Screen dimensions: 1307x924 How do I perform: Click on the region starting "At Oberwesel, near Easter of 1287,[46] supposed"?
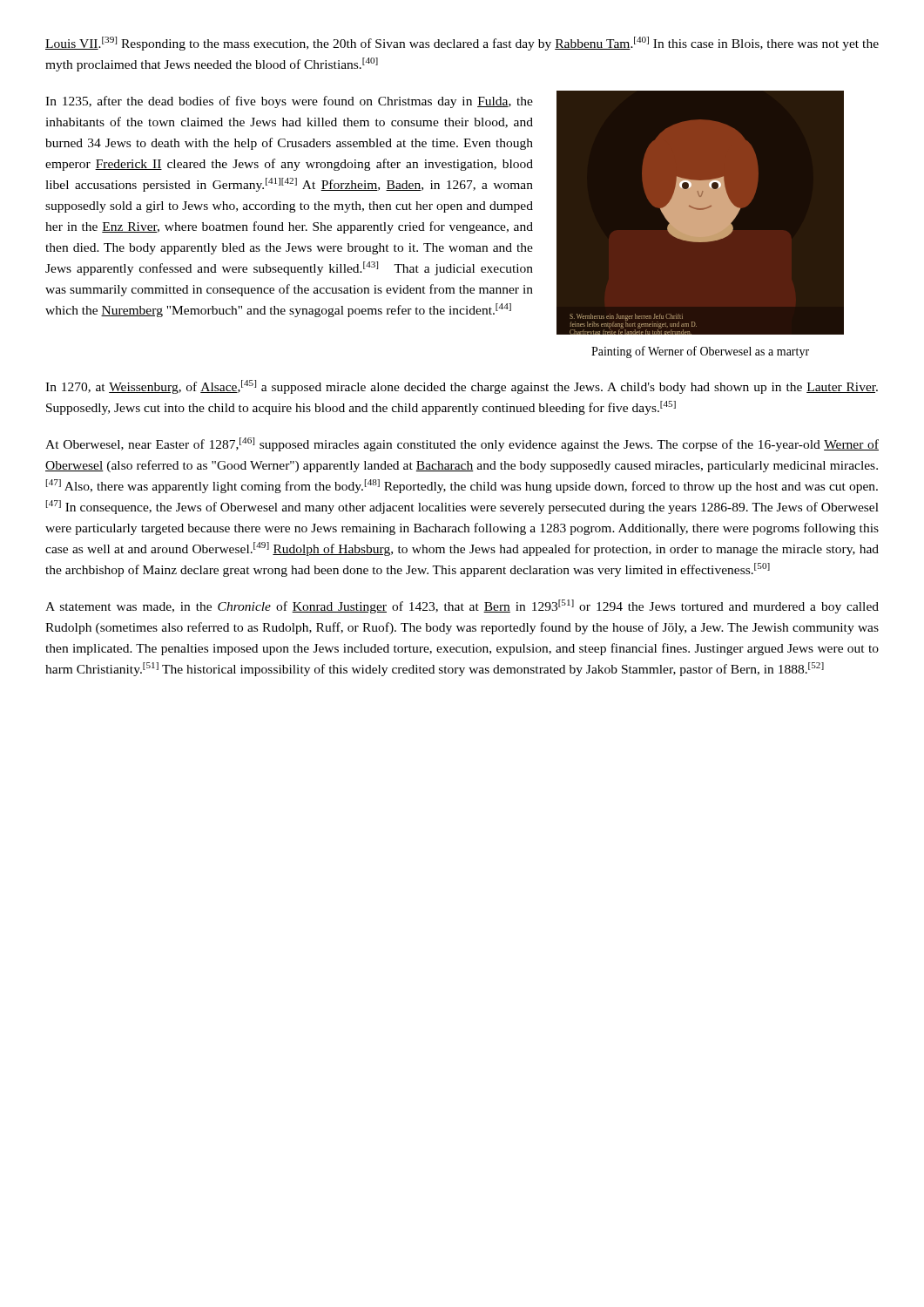point(462,505)
